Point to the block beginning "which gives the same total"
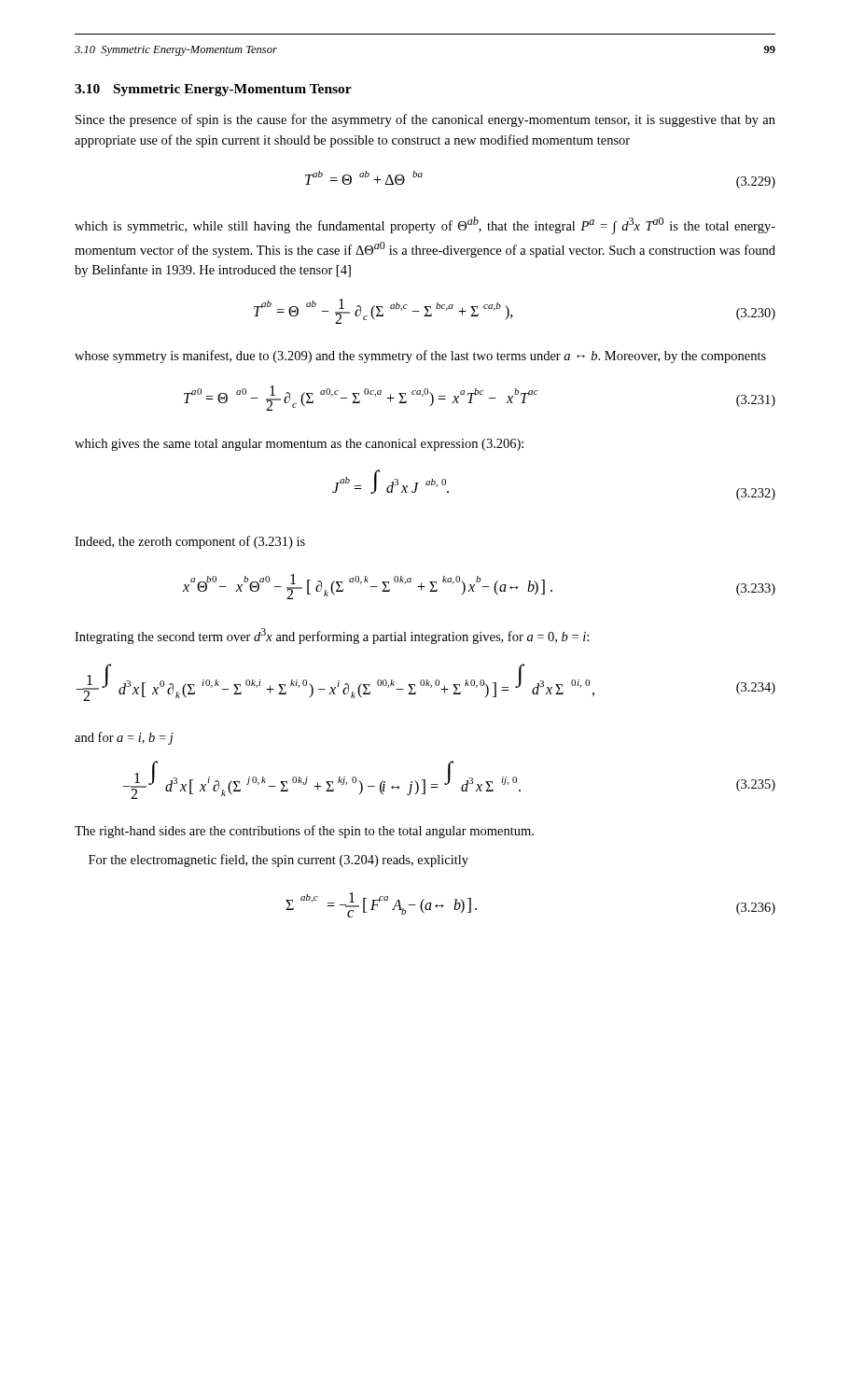The image size is (850, 1400). [300, 443]
